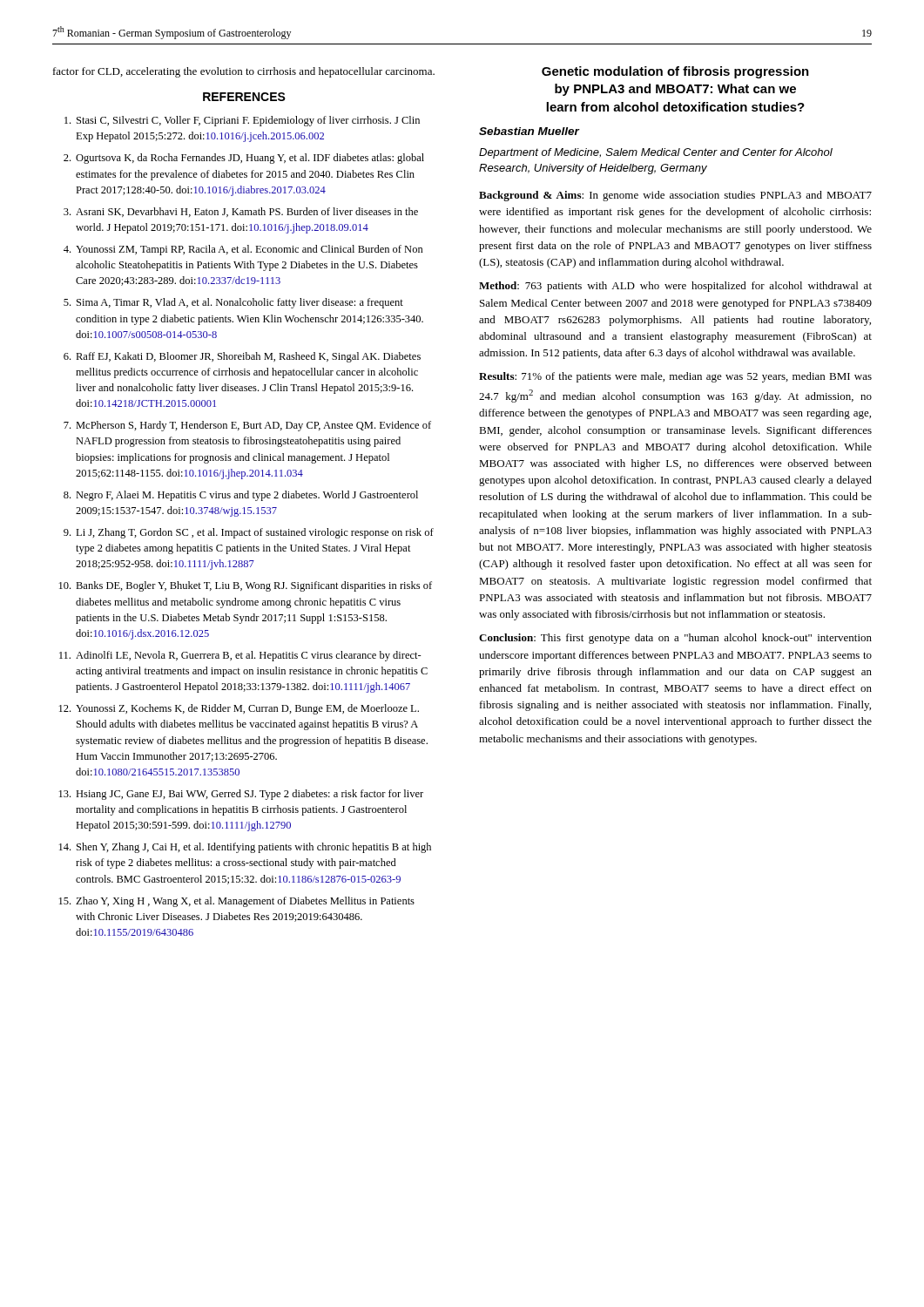Locate the region starting "13. Hsiang JC, Gane EJ, Bai WW, Gerred"
This screenshot has height=1307, width=924.
click(x=244, y=810)
